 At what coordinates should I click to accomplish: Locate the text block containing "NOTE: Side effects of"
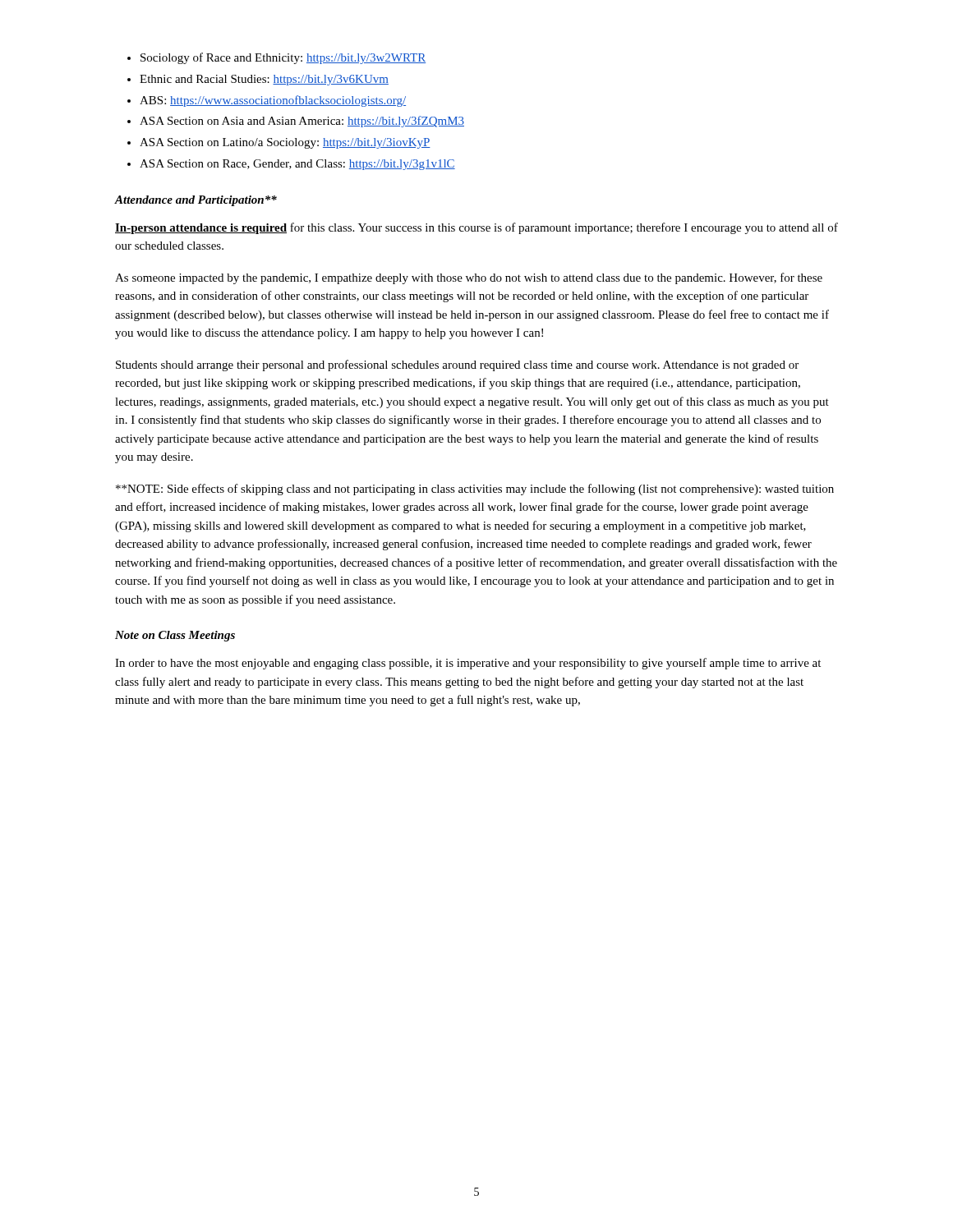(476, 544)
